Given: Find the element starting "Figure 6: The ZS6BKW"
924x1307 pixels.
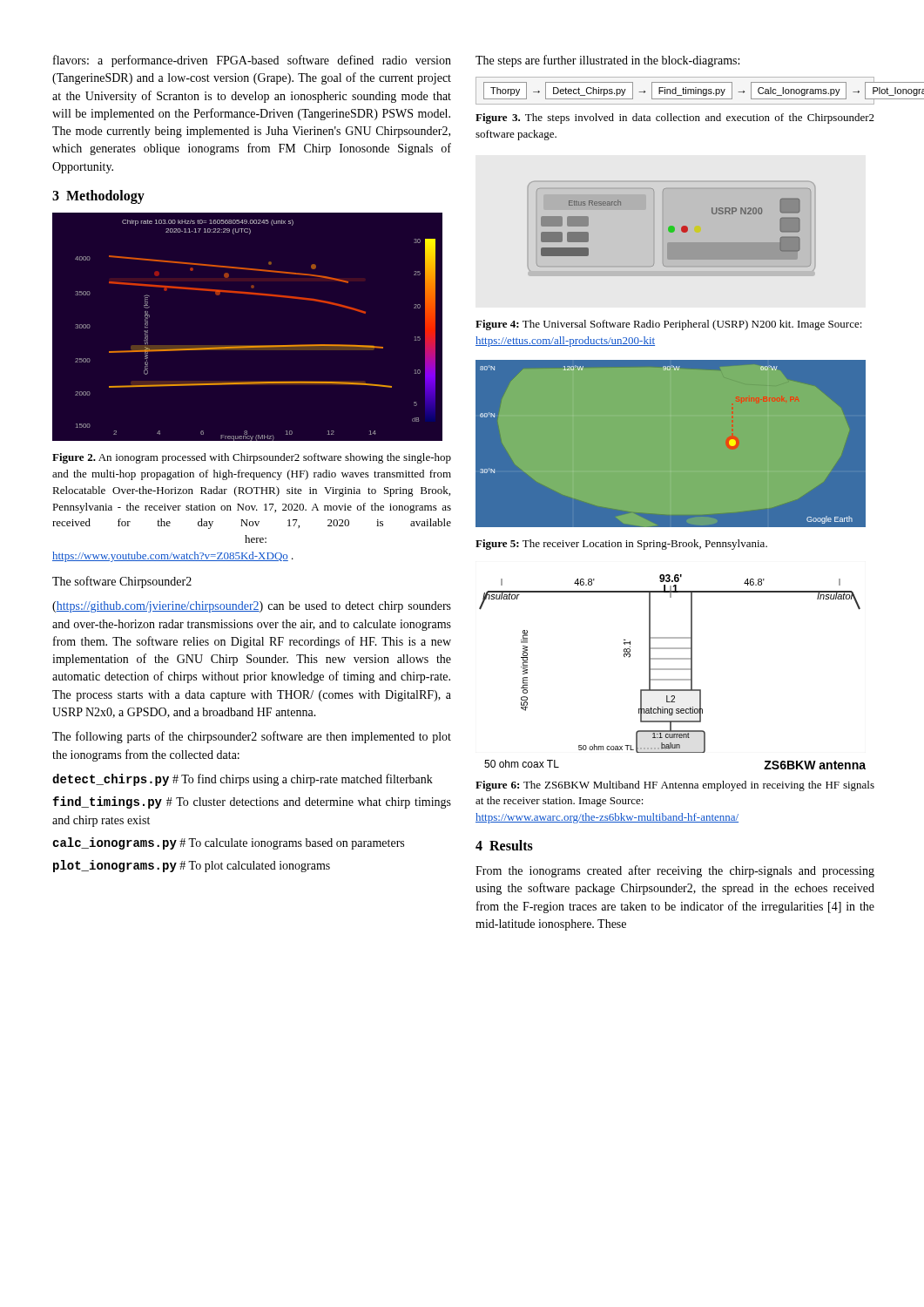Looking at the screenshot, I should [675, 786].
